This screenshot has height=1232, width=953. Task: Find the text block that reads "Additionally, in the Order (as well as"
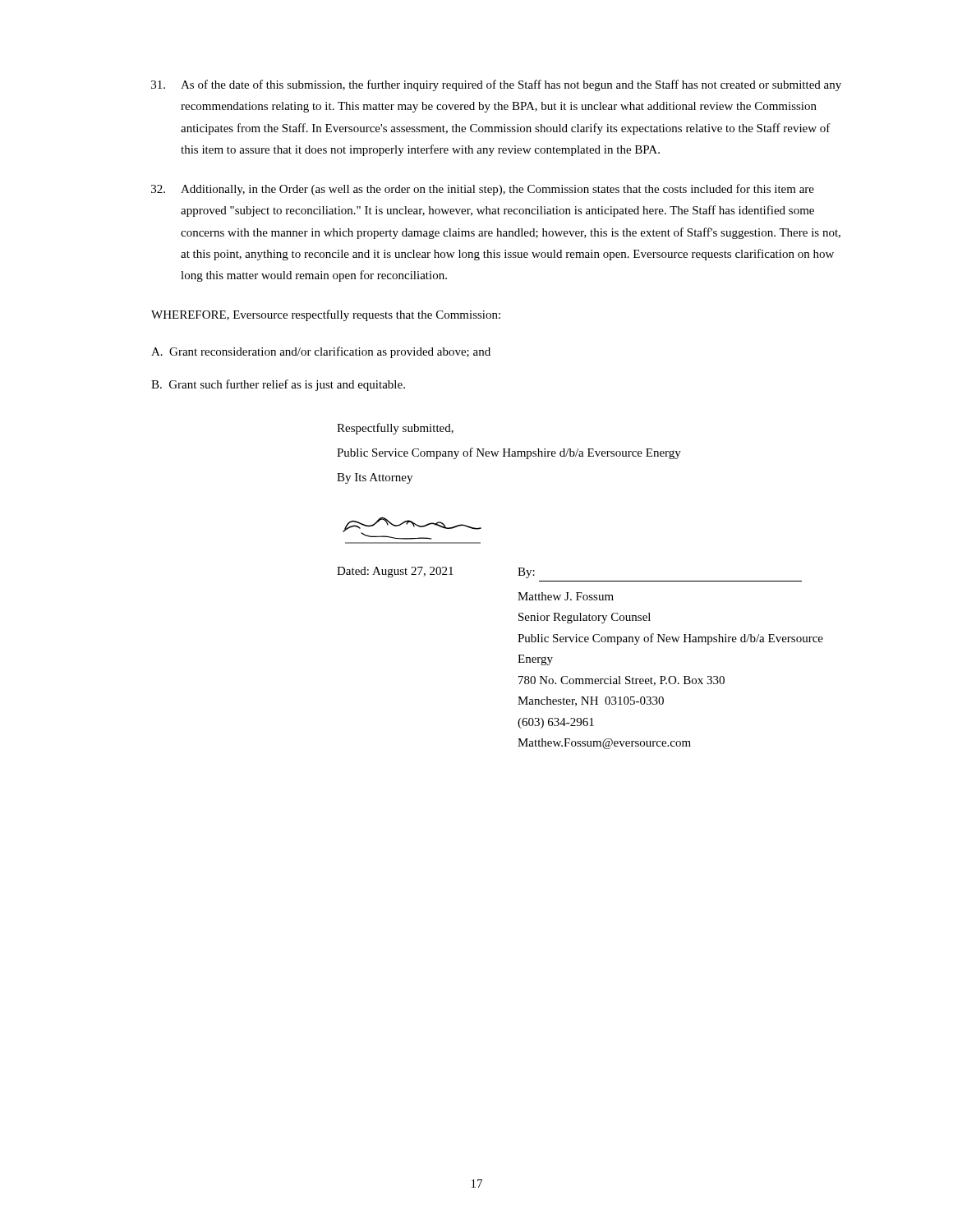476,232
